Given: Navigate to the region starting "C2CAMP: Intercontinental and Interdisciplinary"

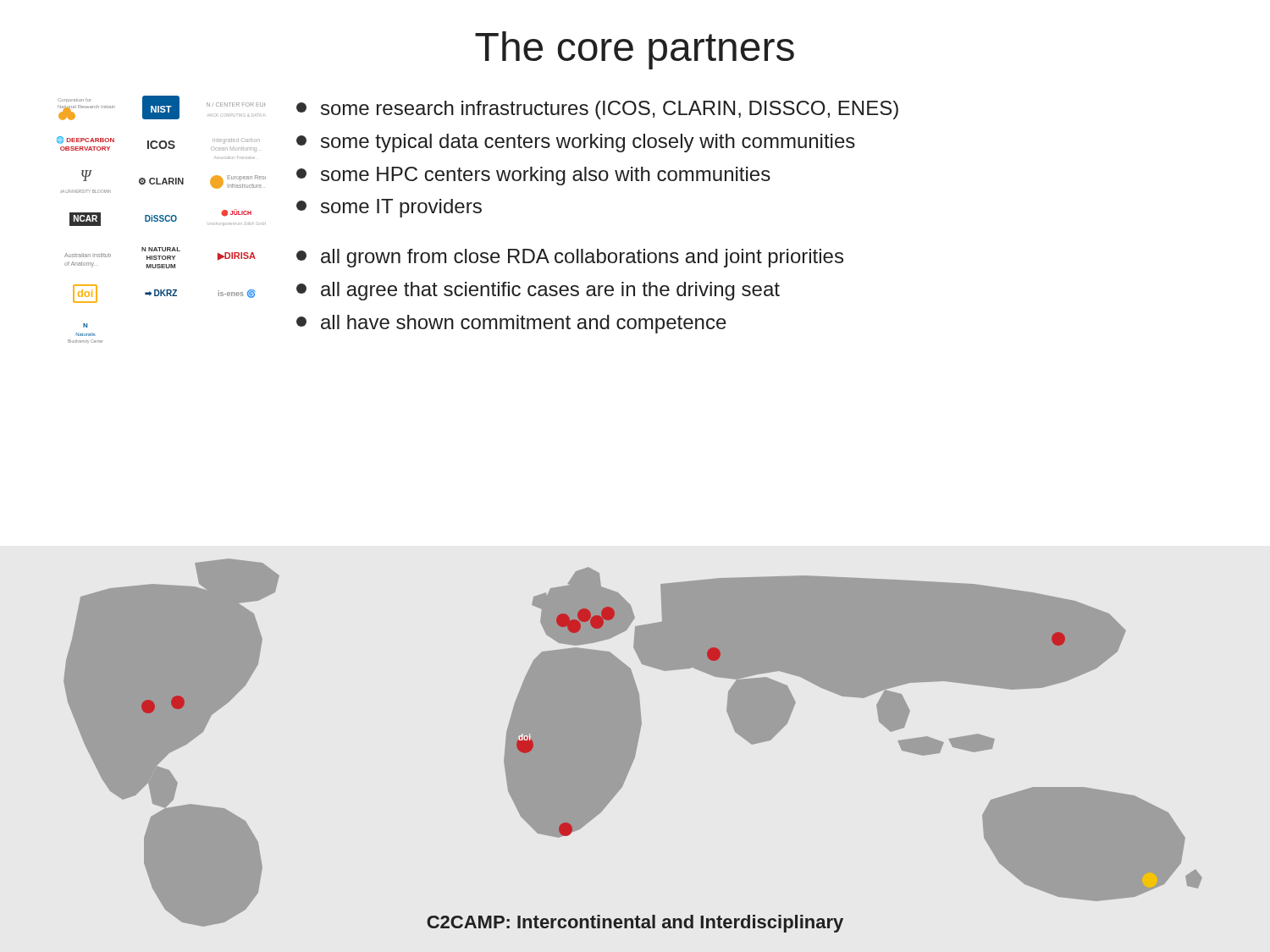Looking at the screenshot, I should tap(635, 922).
